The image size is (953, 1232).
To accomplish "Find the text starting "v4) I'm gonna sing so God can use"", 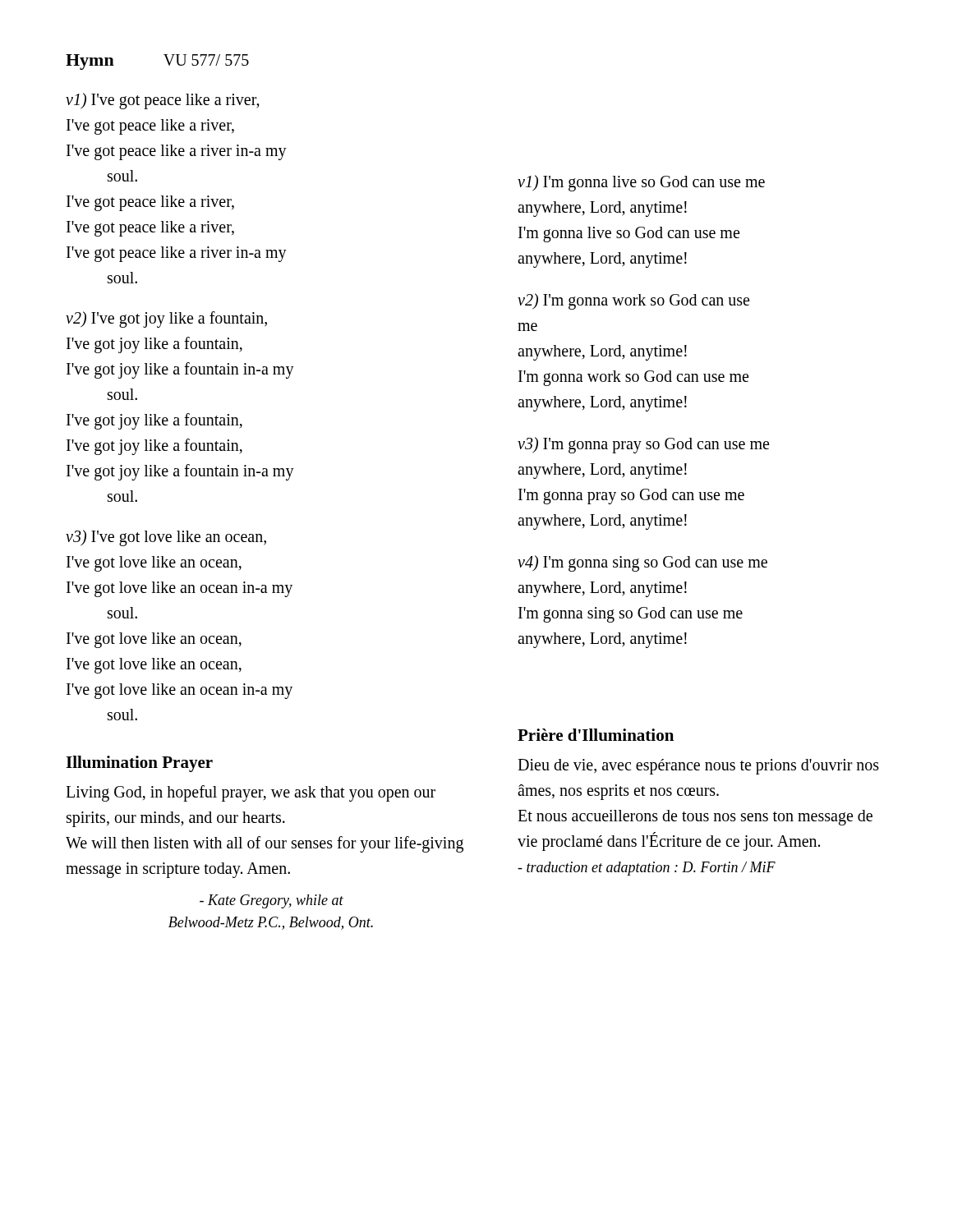I will point(643,600).
